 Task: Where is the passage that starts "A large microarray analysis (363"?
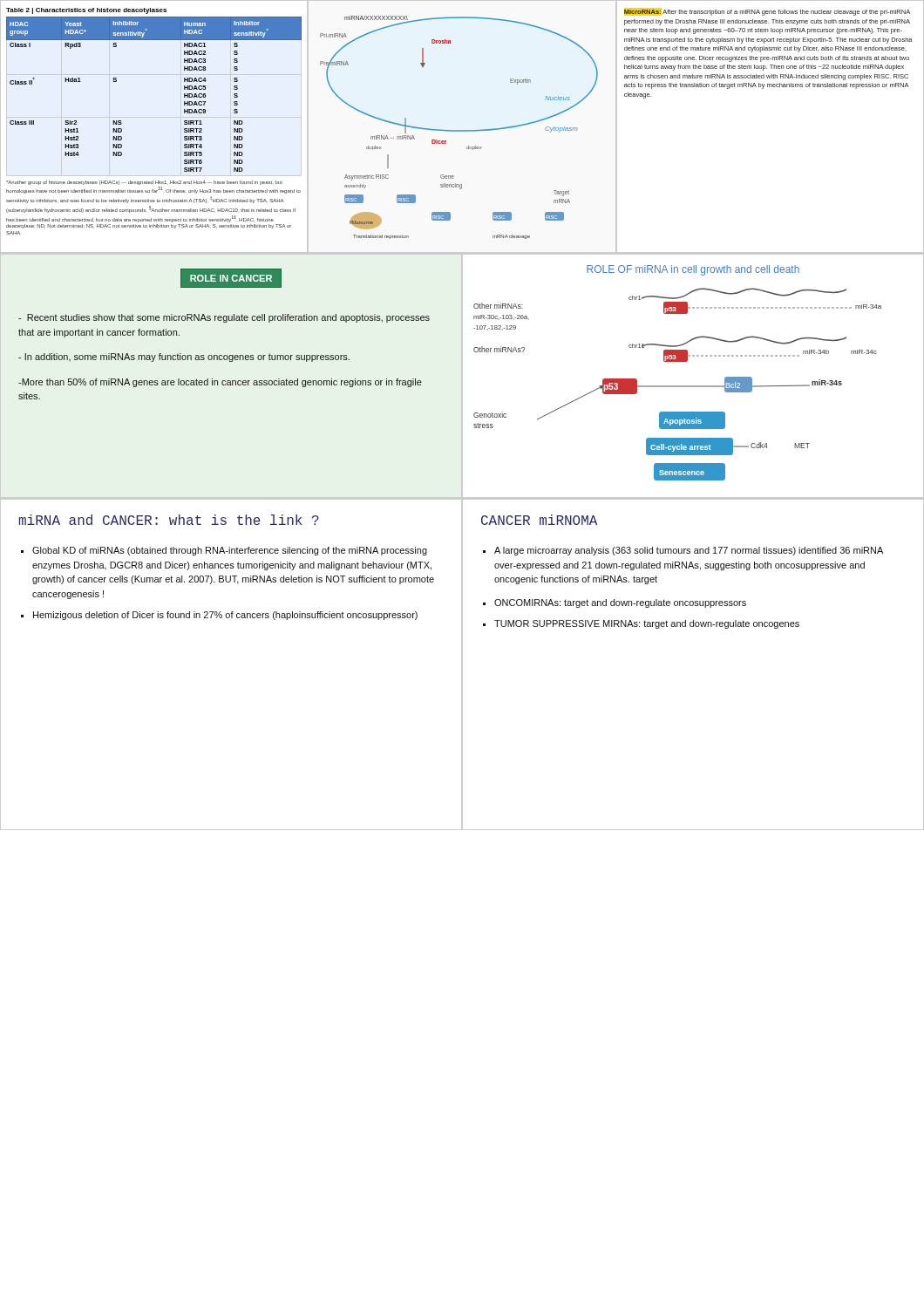689,565
